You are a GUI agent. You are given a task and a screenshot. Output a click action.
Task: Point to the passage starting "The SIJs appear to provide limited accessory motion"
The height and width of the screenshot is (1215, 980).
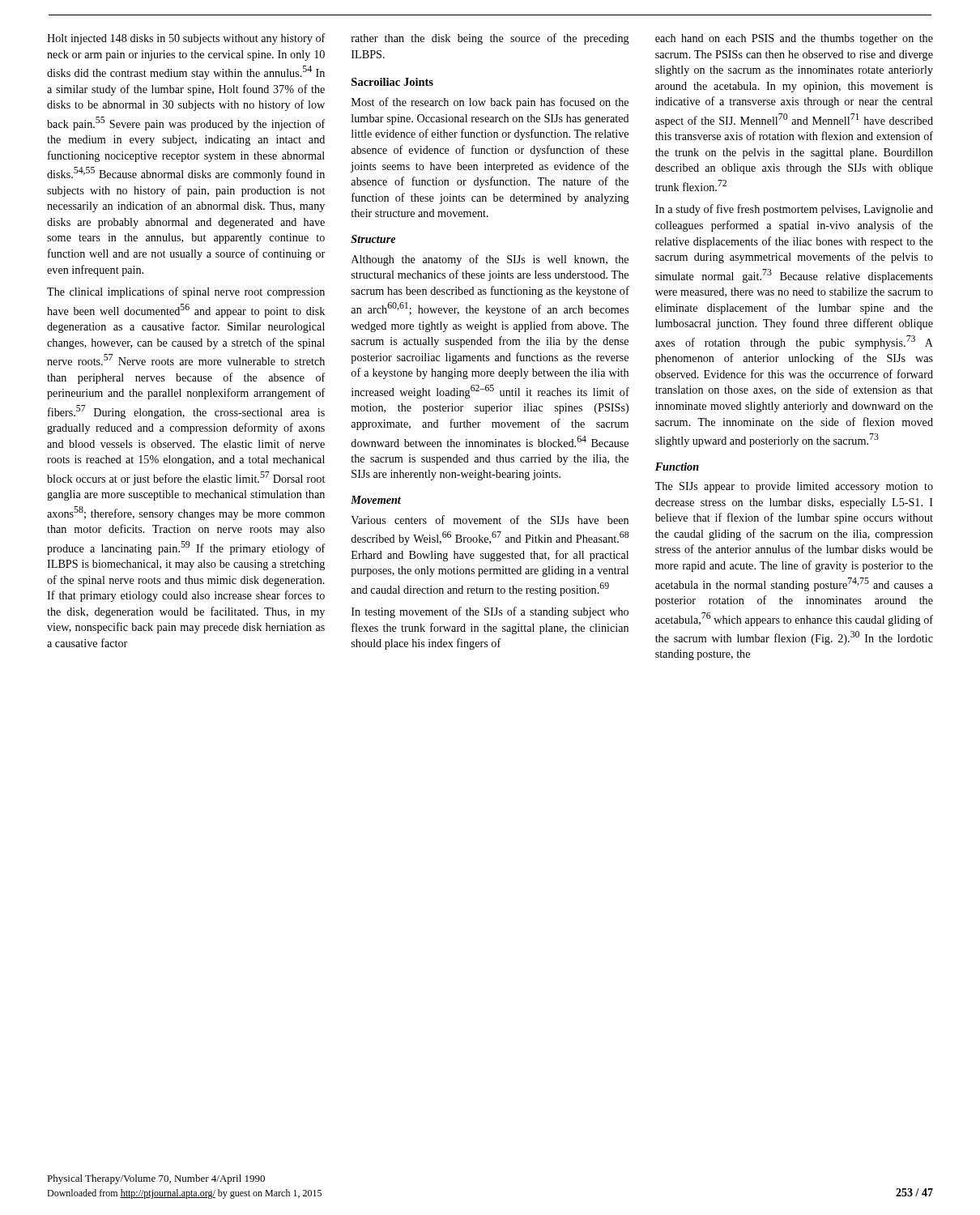click(x=794, y=571)
